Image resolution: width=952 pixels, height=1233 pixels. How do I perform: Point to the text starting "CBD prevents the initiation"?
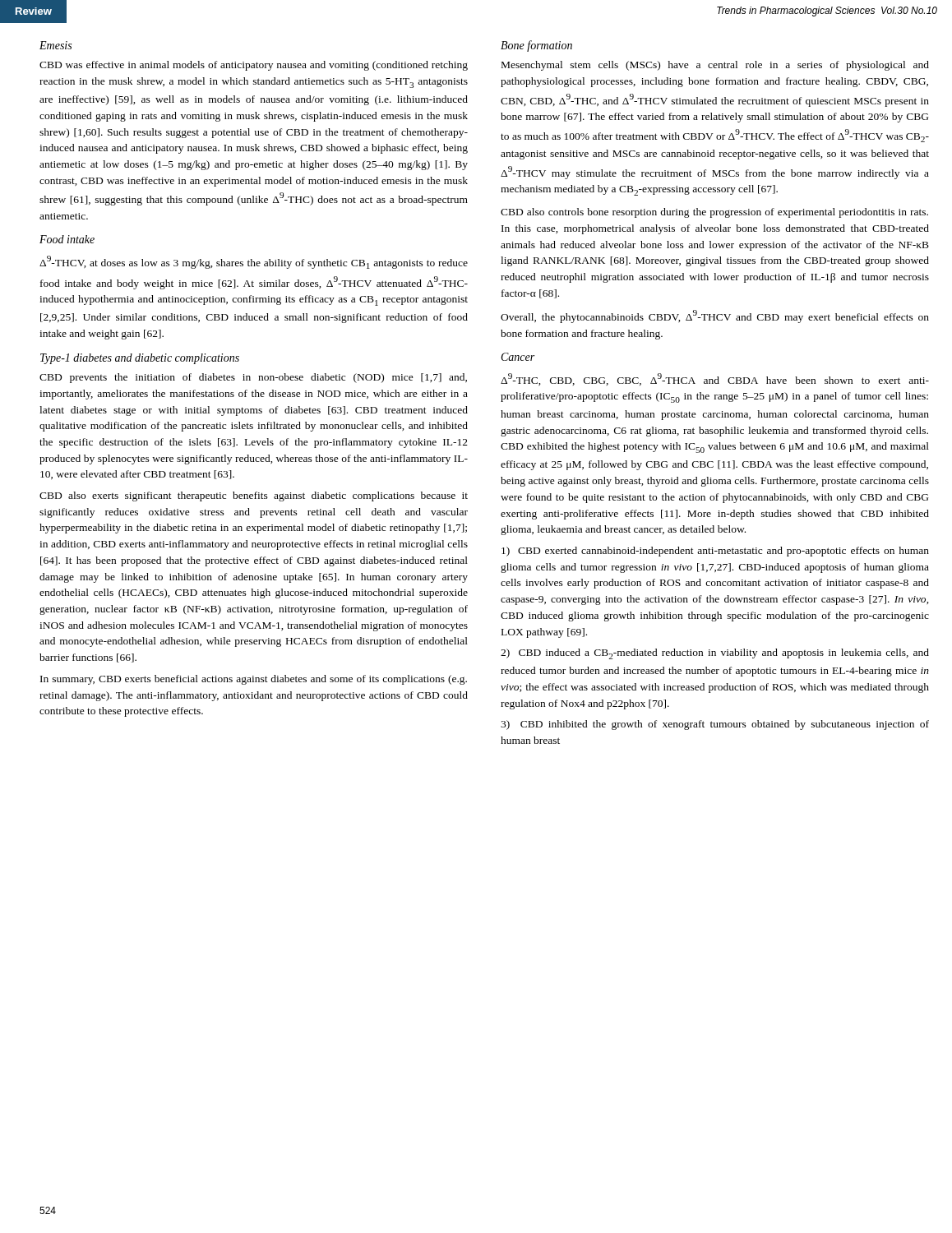tap(254, 426)
